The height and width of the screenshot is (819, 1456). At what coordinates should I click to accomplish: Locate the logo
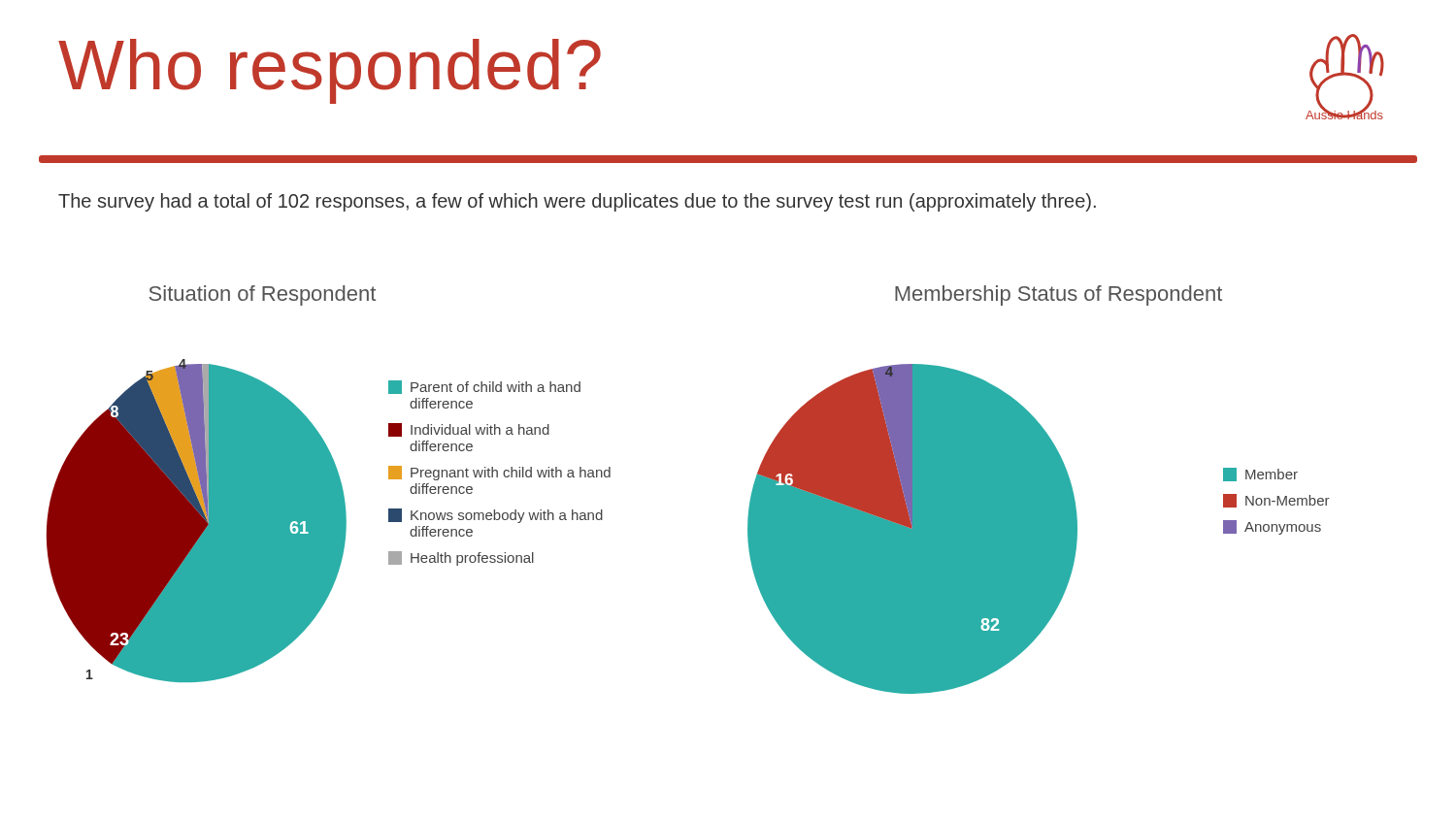point(1344,73)
